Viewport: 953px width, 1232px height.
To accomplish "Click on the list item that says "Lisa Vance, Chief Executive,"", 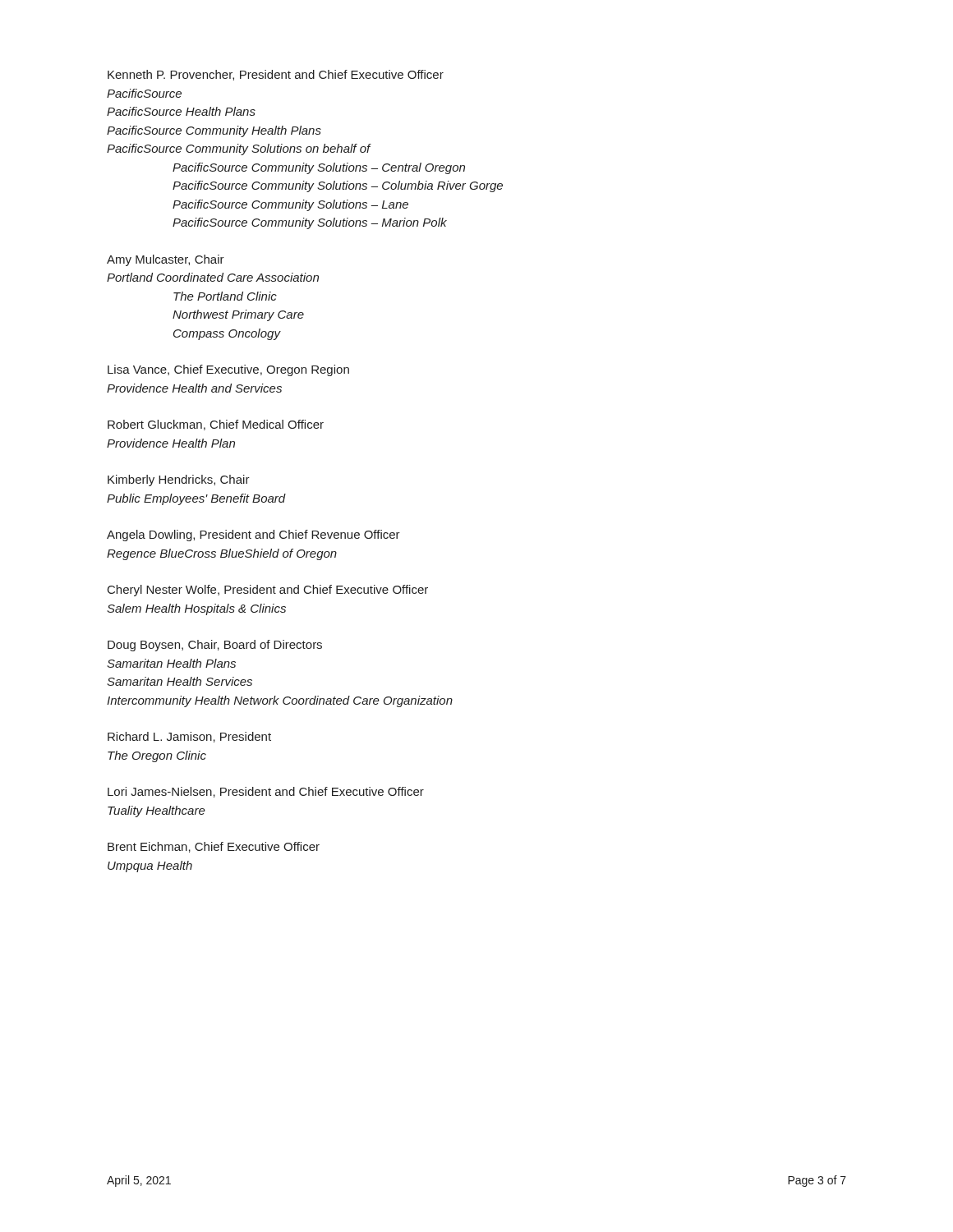I will (x=228, y=370).
